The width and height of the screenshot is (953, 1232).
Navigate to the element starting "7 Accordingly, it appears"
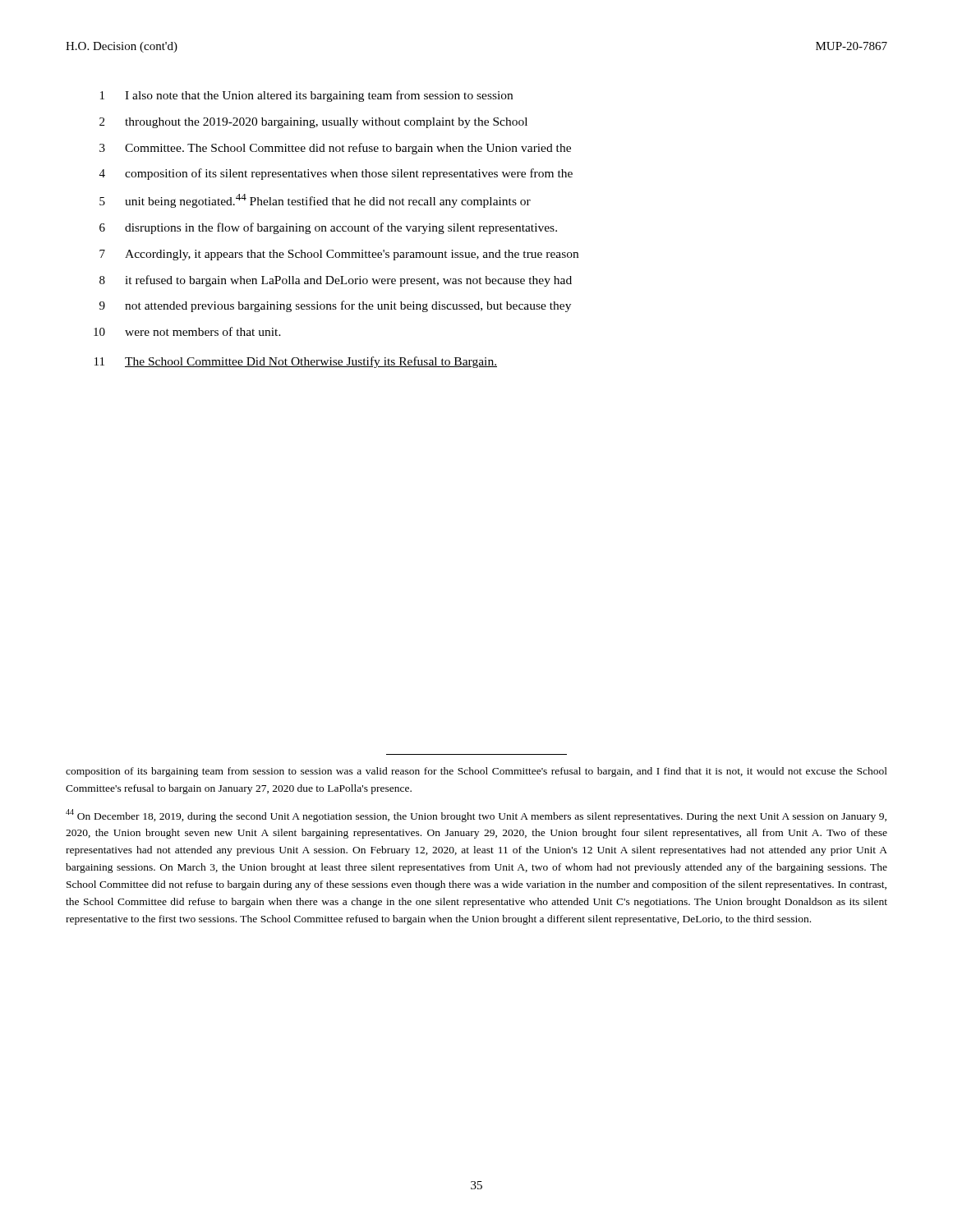click(x=476, y=253)
